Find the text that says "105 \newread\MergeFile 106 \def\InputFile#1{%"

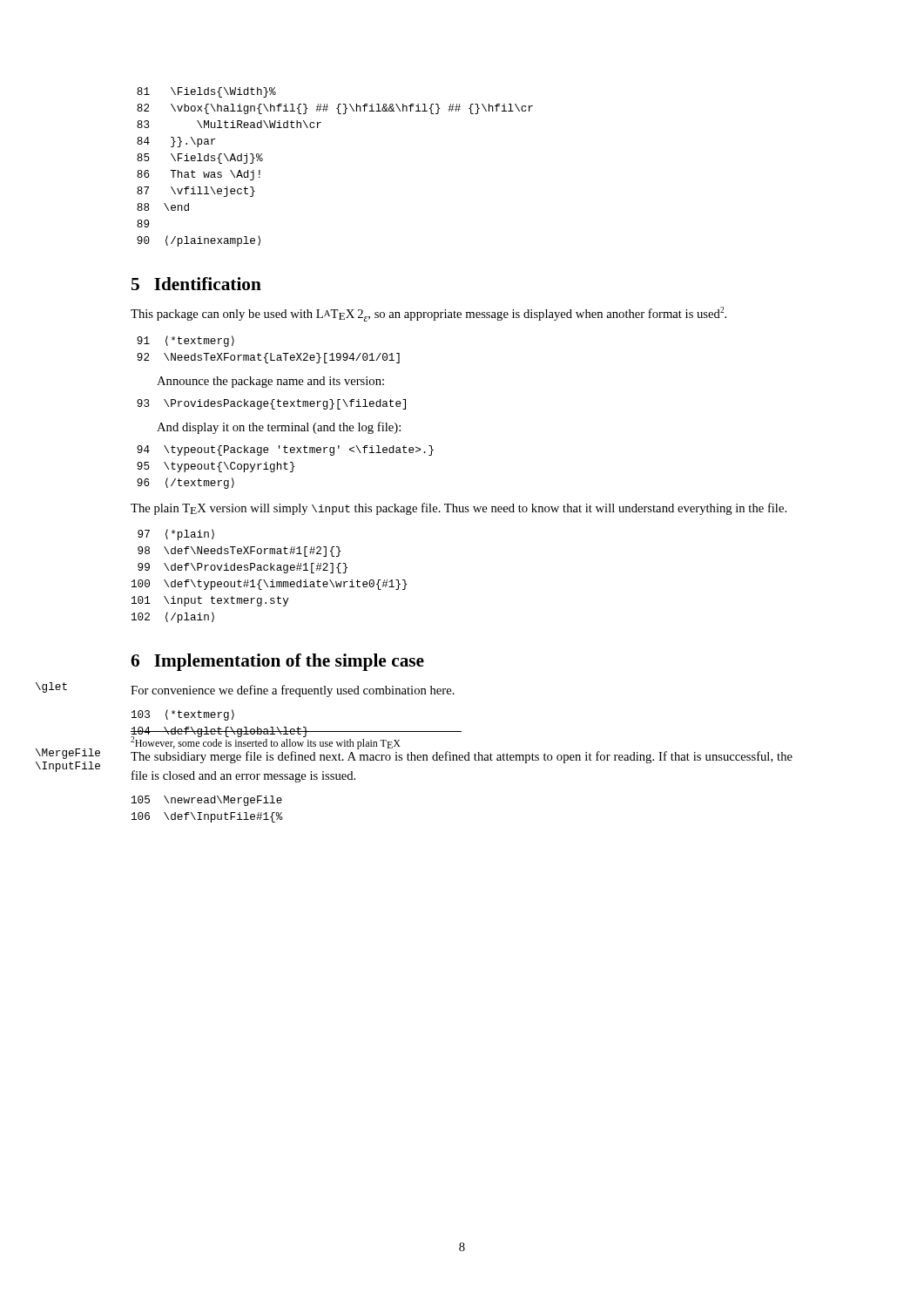click(207, 801)
